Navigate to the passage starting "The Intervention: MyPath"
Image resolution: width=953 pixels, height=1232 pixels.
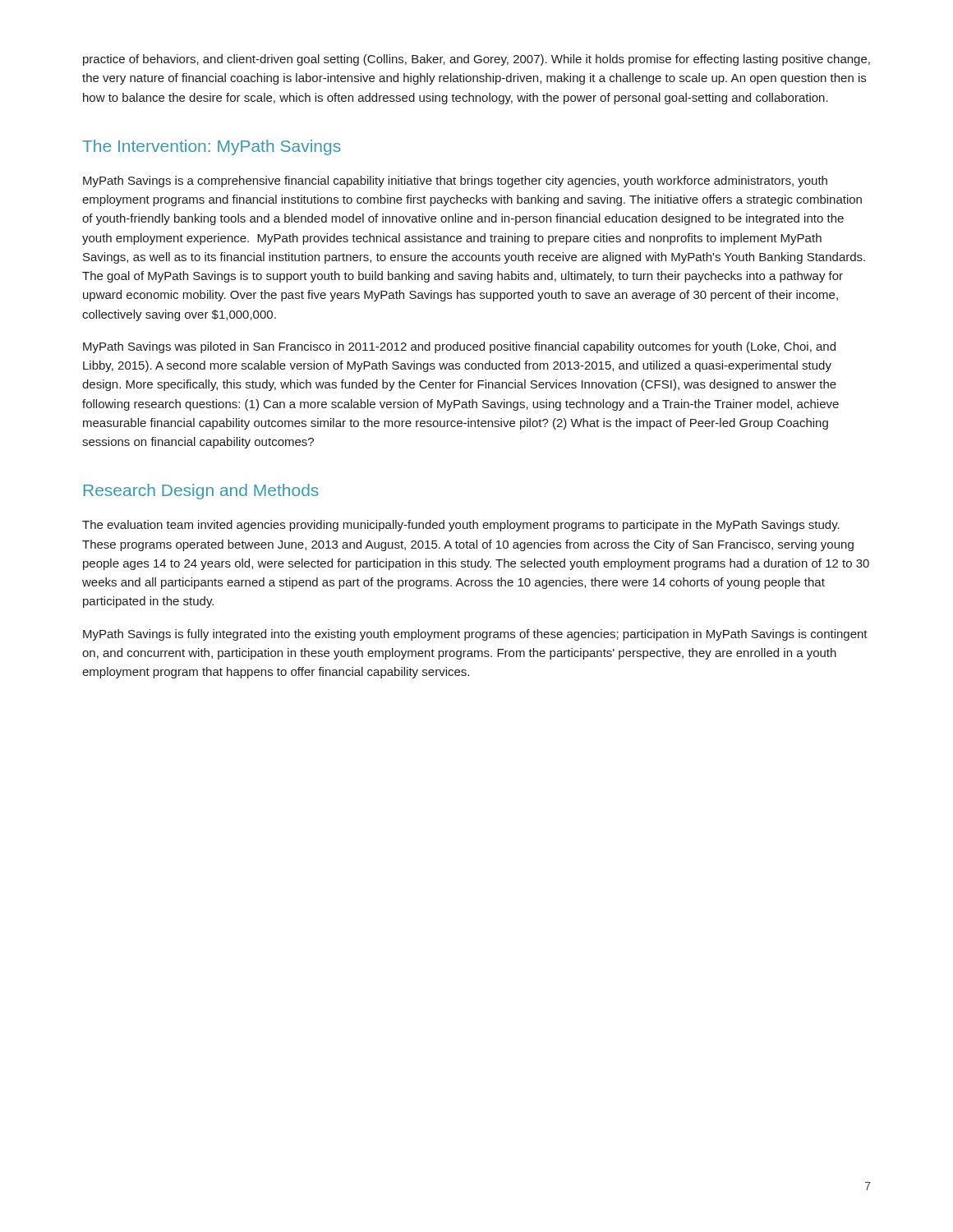pos(212,146)
